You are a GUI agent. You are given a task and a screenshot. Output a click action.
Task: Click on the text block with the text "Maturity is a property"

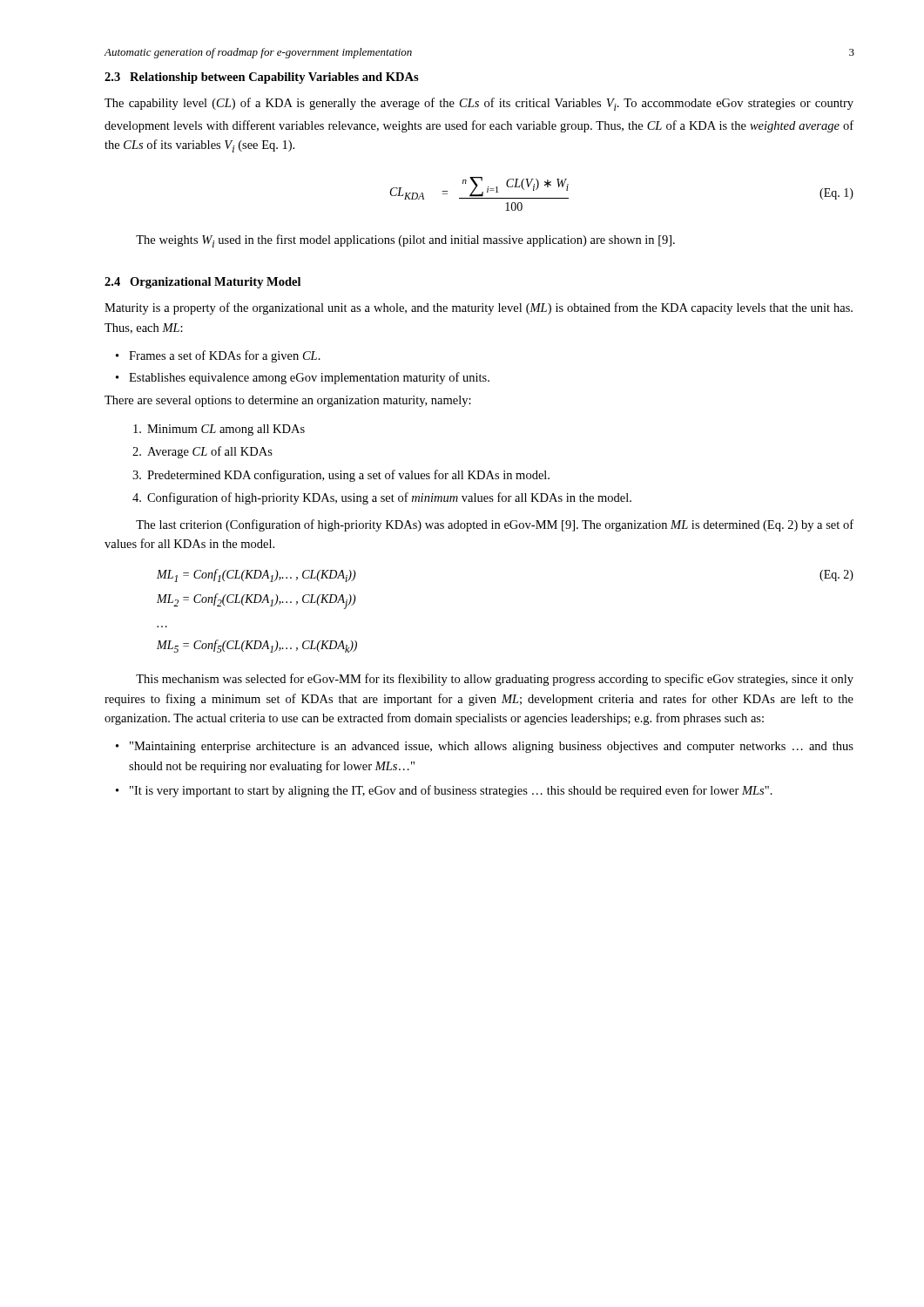tap(479, 318)
